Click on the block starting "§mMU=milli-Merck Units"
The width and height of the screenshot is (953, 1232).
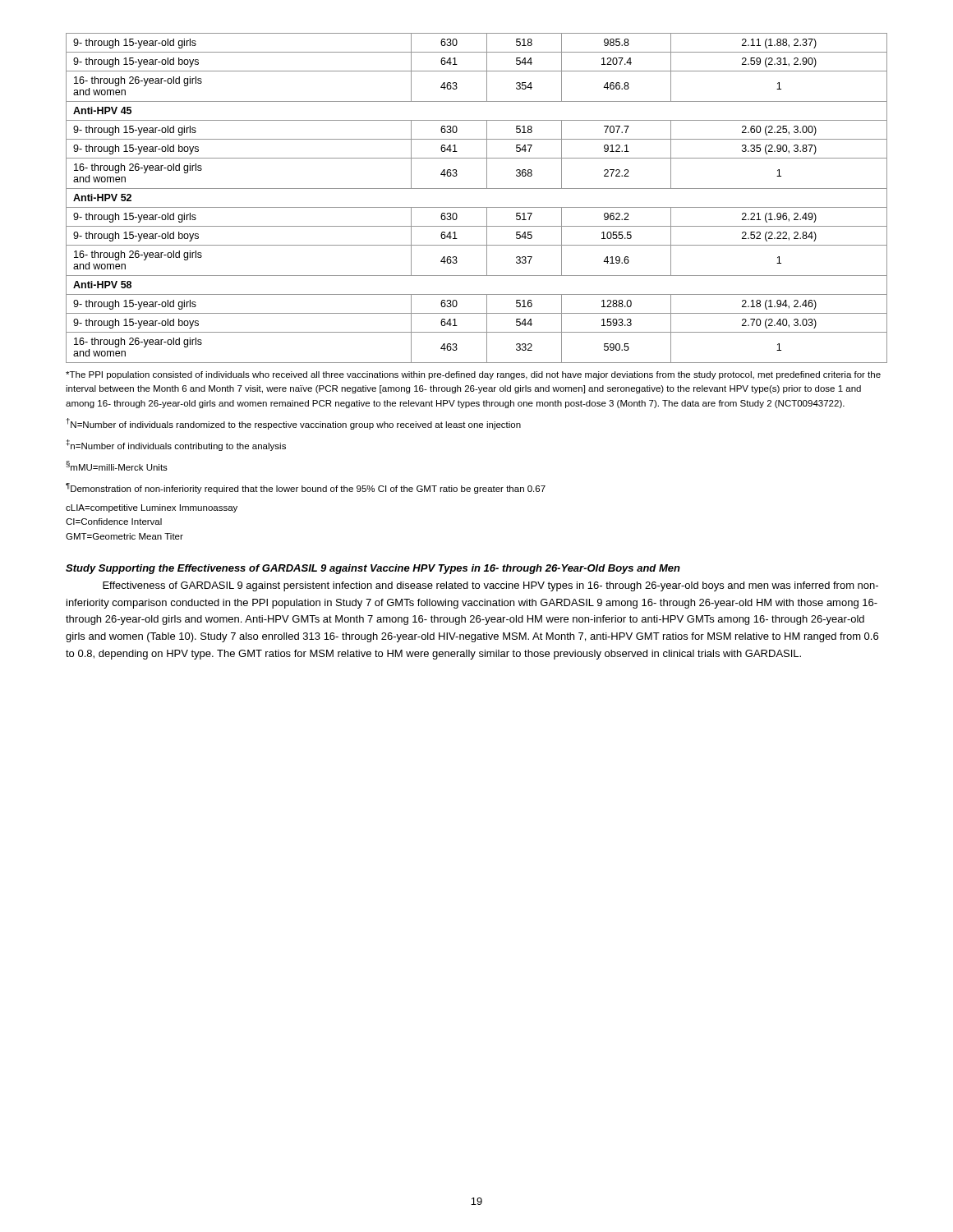[117, 466]
